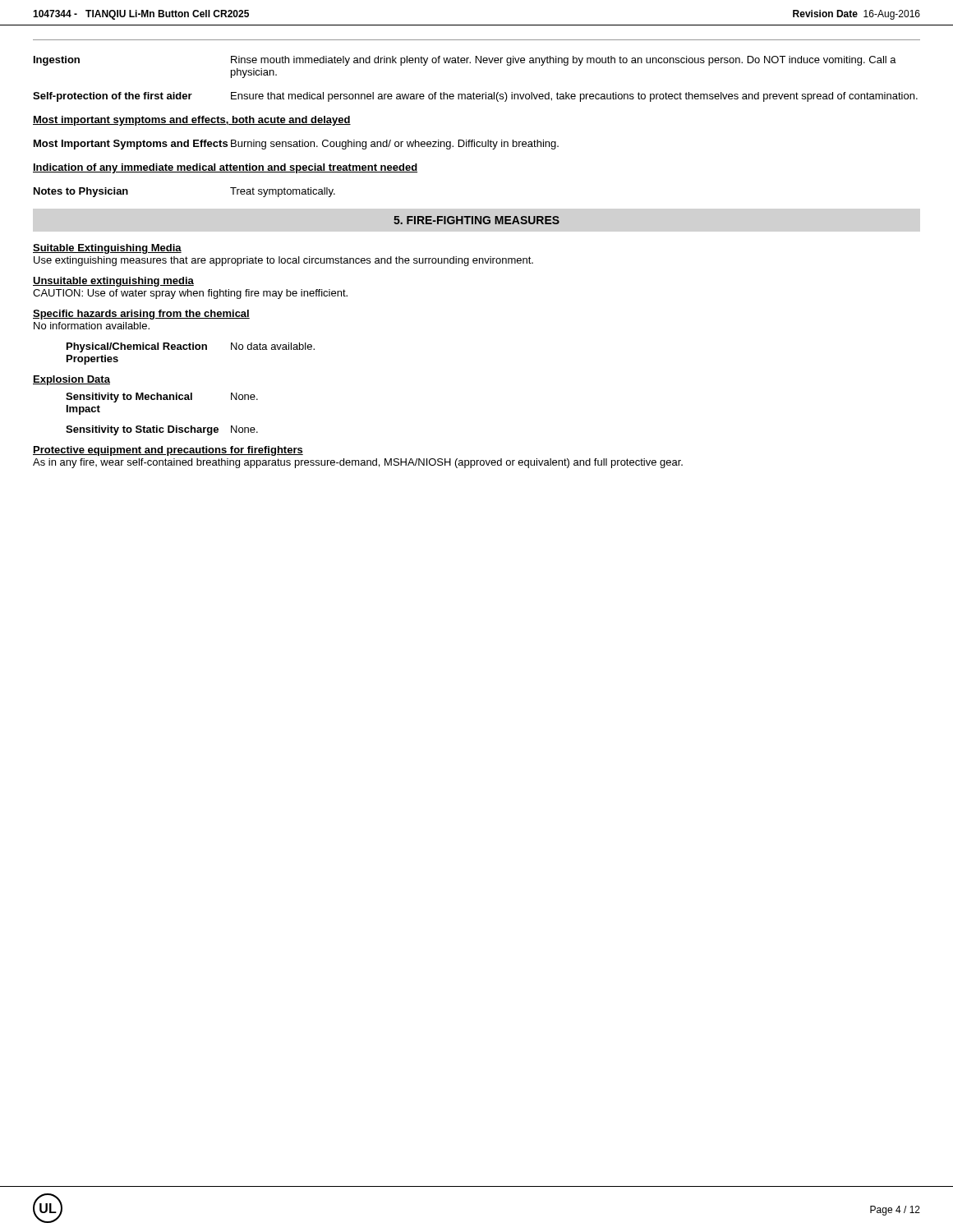The height and width of the screenshot is (1232, 953).
Task: Select the text starting "Ingestion Rinse mouth immediately"
Action: click(x=476, y=66)
